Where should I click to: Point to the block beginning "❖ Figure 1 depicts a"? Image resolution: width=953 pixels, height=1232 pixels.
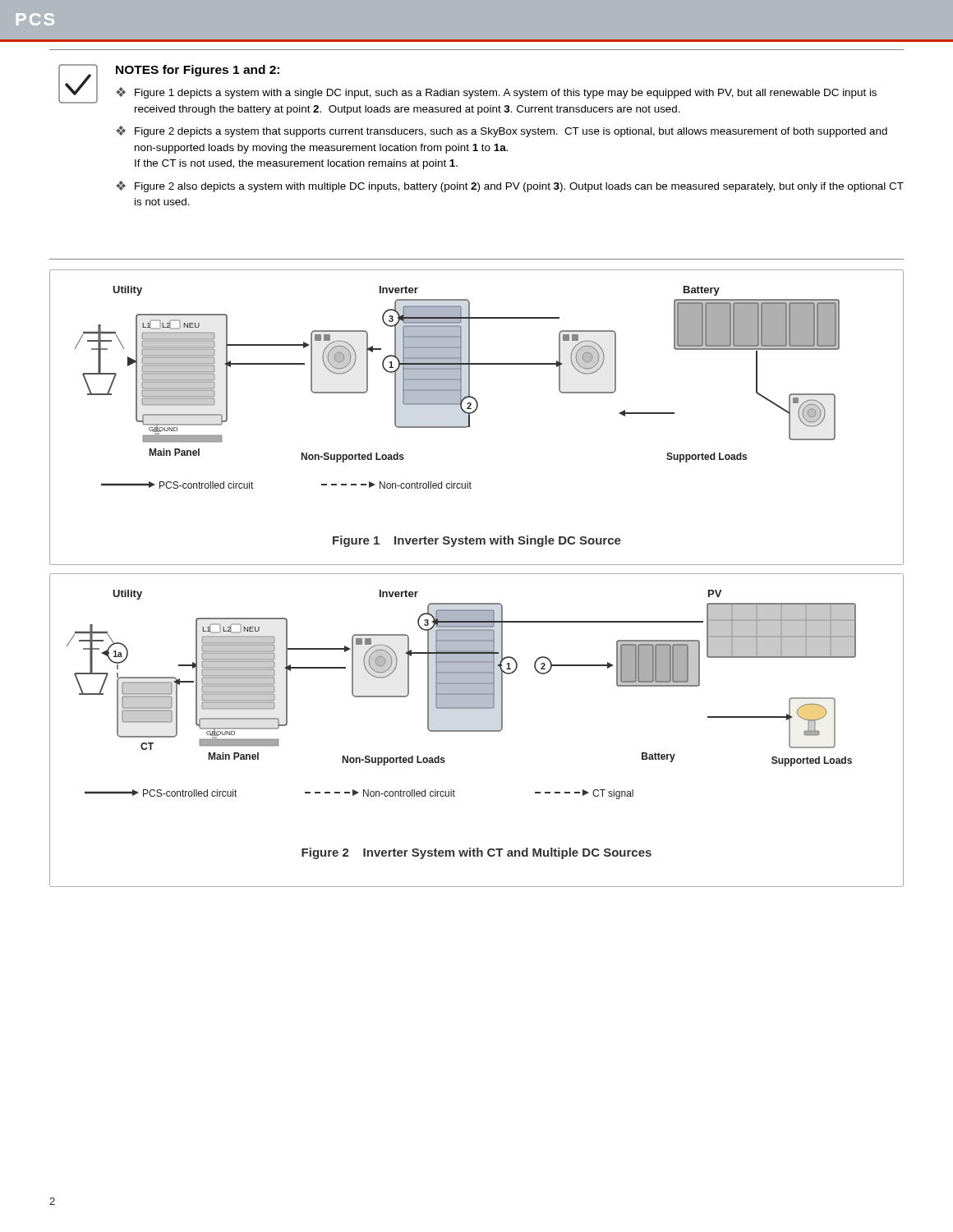pos(509,101)
